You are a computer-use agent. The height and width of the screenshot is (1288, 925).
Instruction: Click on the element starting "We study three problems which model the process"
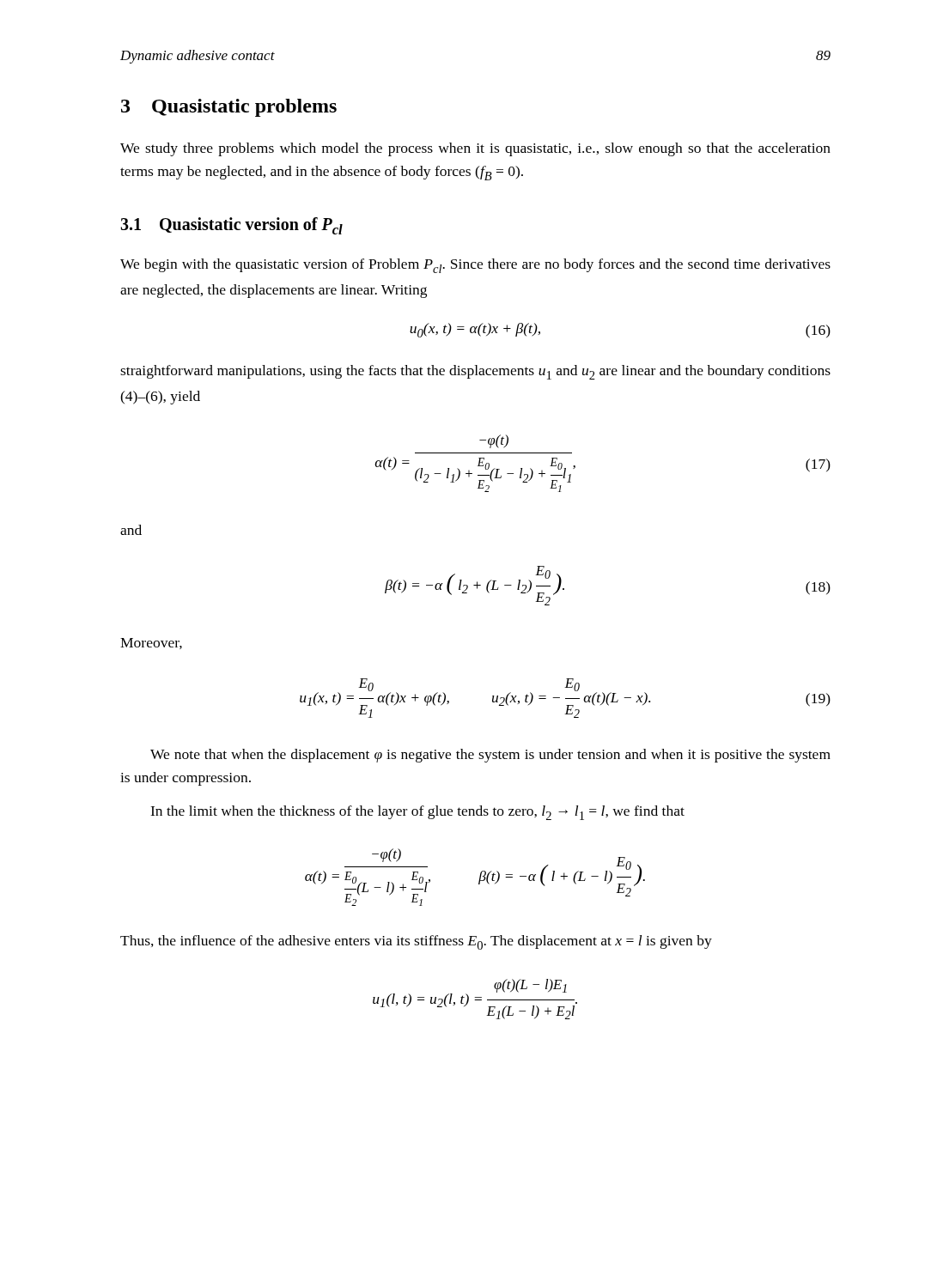point(475,161)
